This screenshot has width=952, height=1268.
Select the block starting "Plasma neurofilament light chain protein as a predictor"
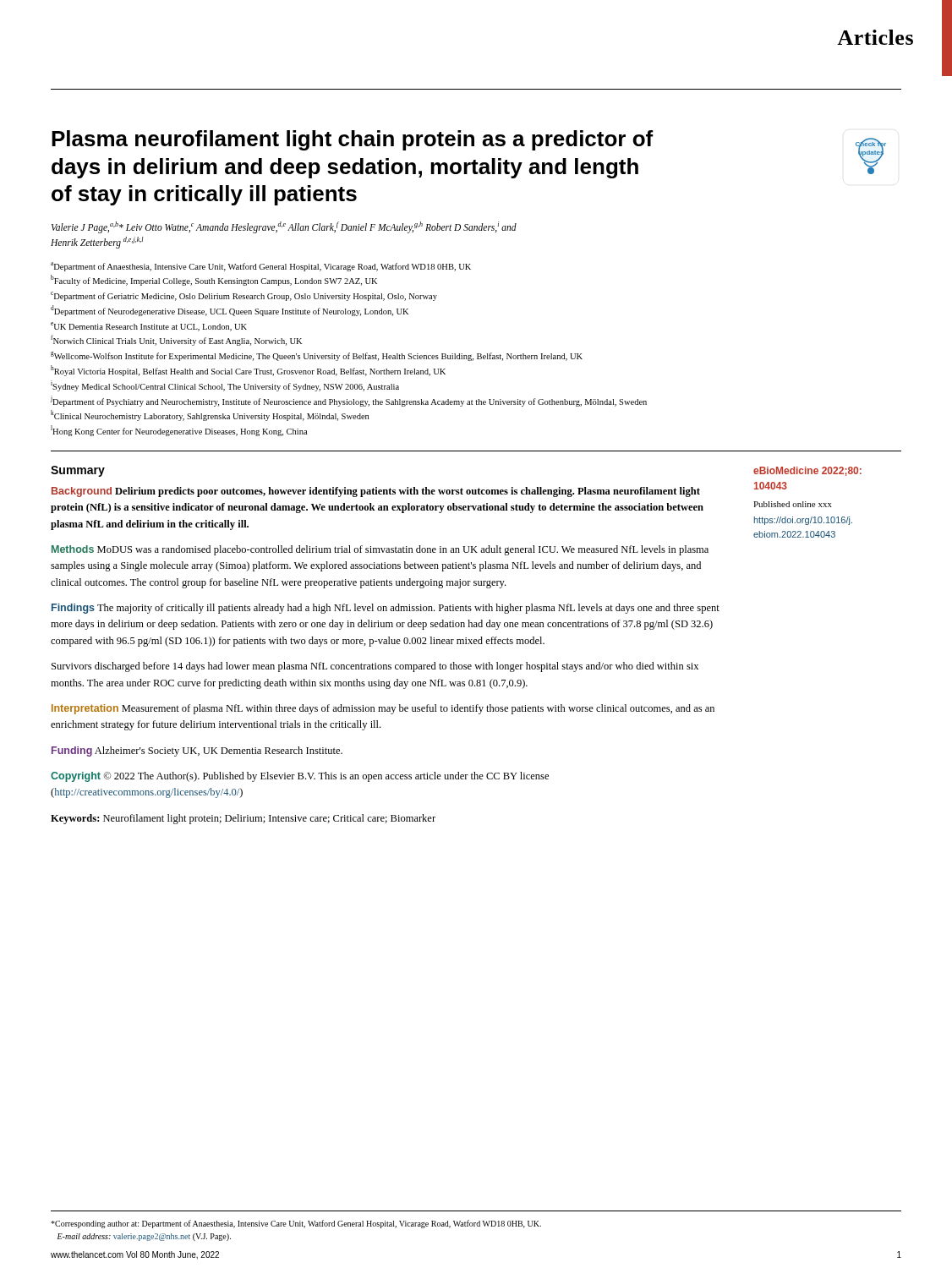pos(355,166)
